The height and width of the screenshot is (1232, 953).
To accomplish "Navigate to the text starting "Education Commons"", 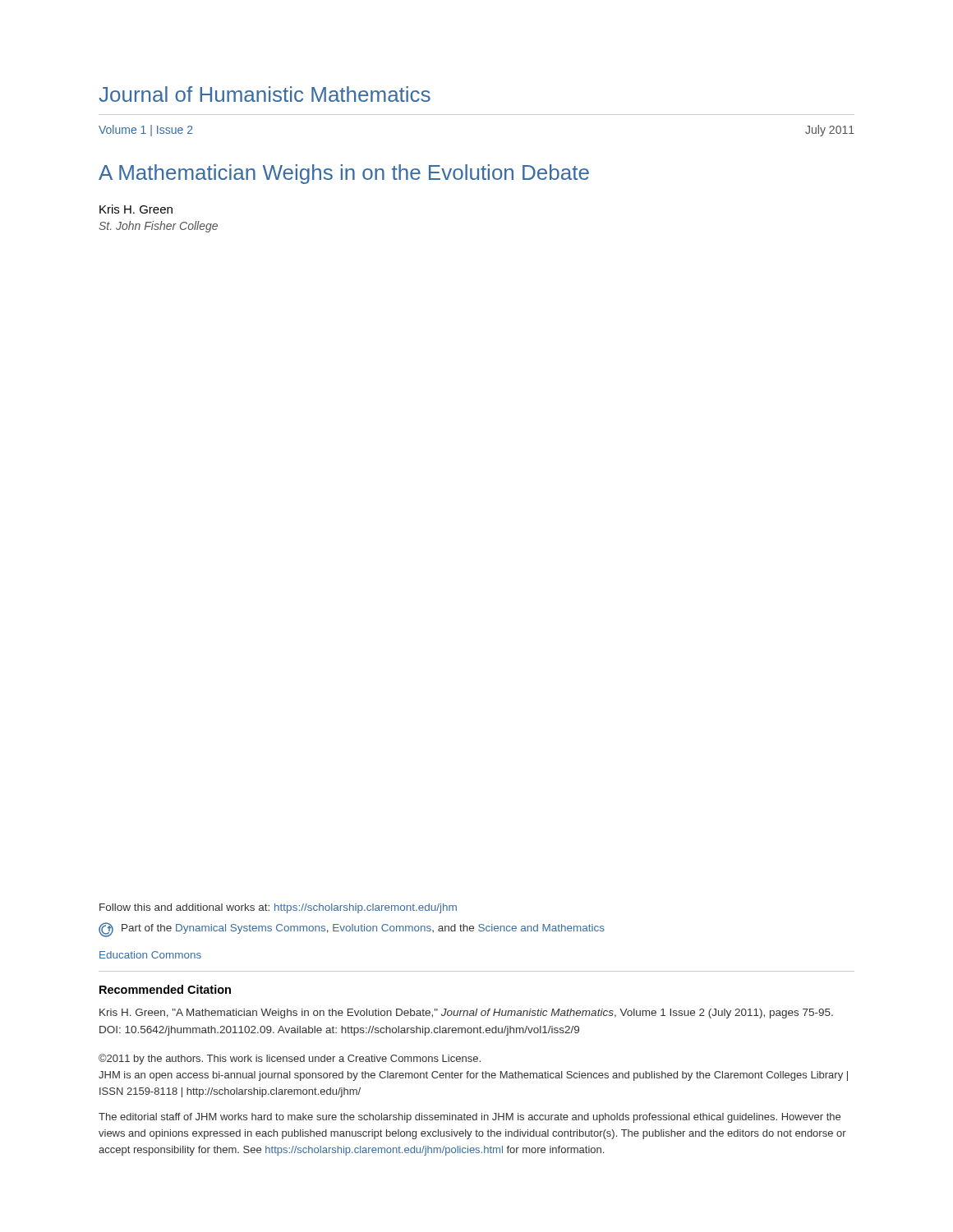I will [150, 955].
